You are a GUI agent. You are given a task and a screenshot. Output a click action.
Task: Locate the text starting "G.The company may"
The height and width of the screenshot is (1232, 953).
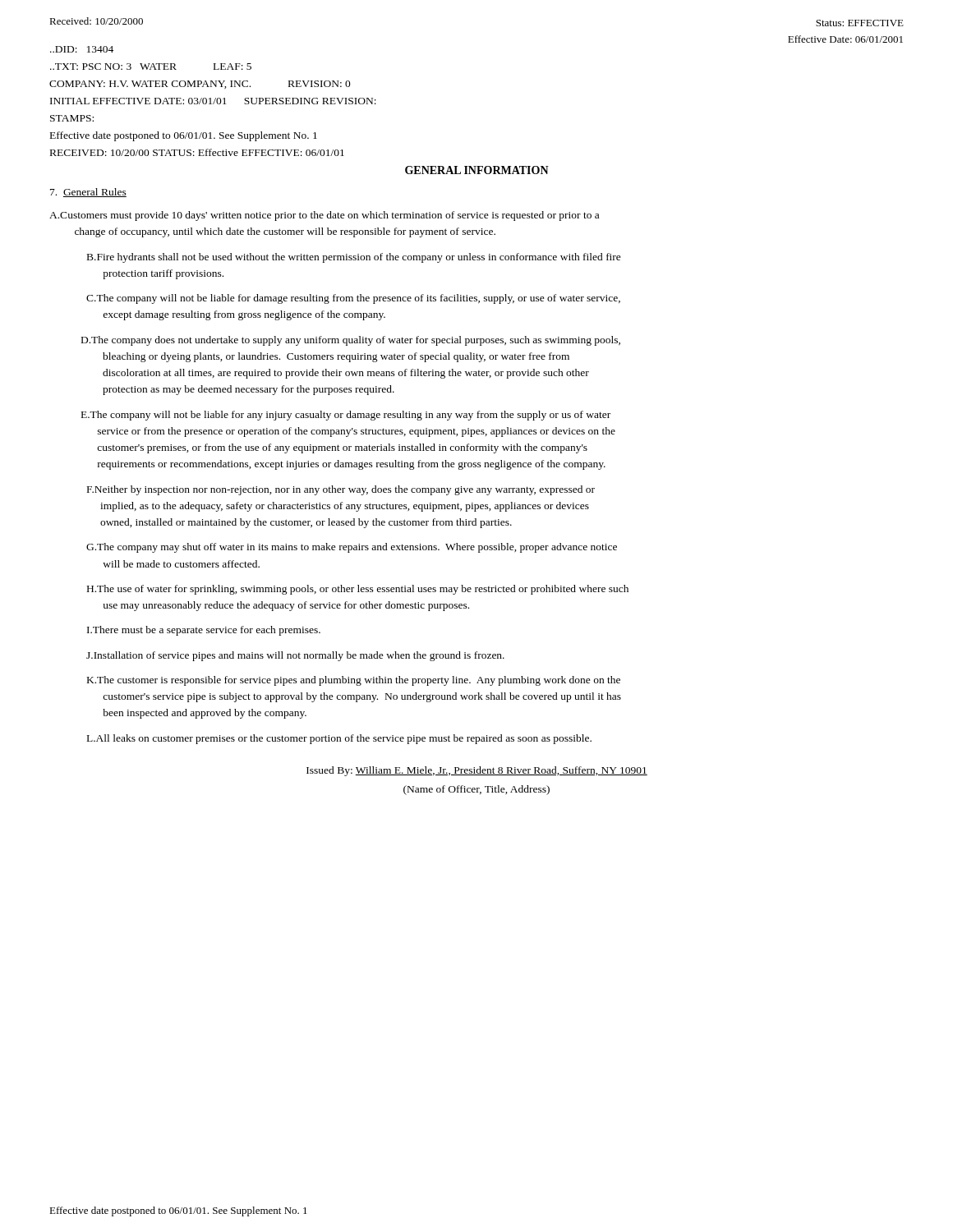(x=352, y=555)
